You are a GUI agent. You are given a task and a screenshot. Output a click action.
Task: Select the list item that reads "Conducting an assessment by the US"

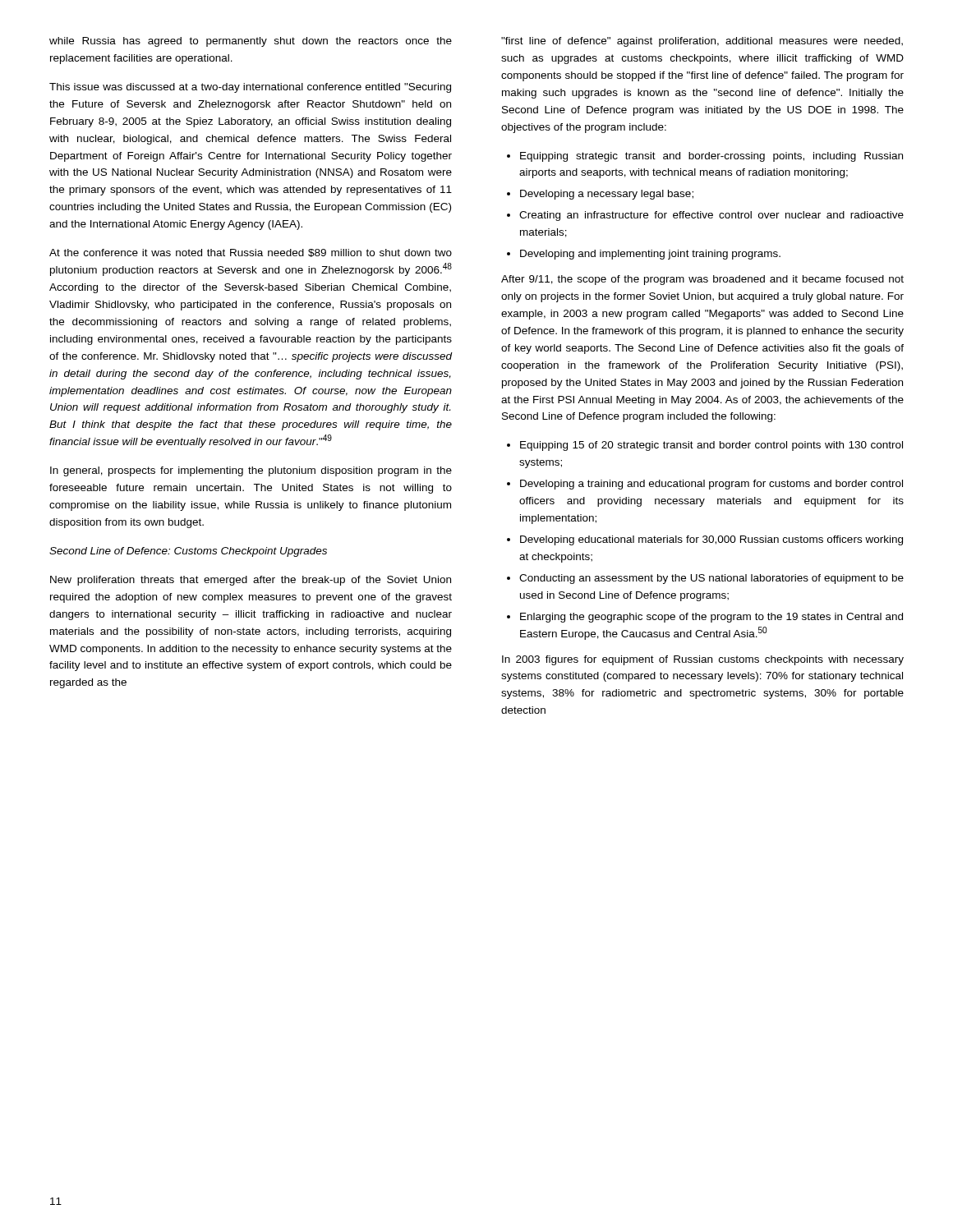(x=711, y=586)
